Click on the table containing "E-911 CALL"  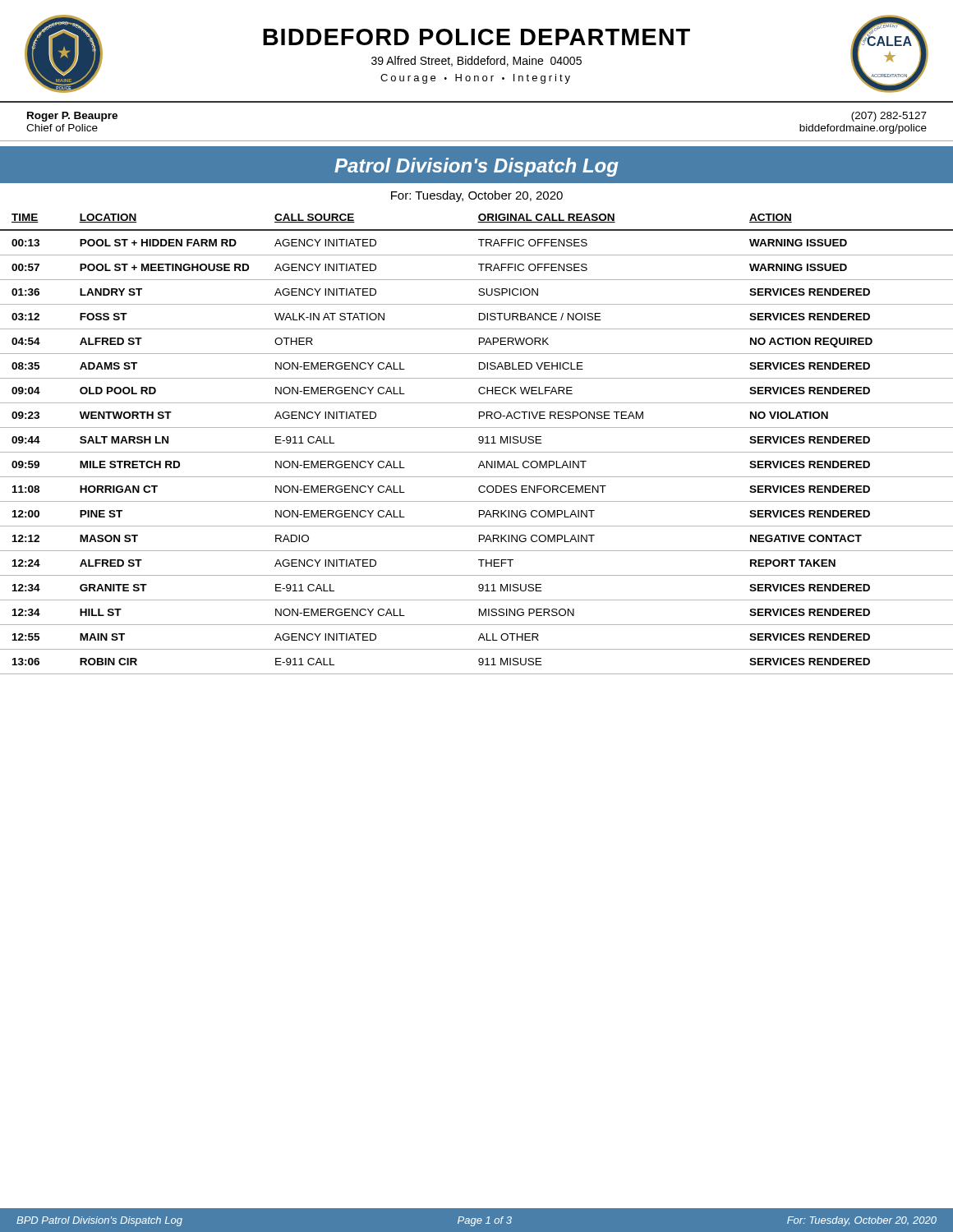click(x=476, y=440)
